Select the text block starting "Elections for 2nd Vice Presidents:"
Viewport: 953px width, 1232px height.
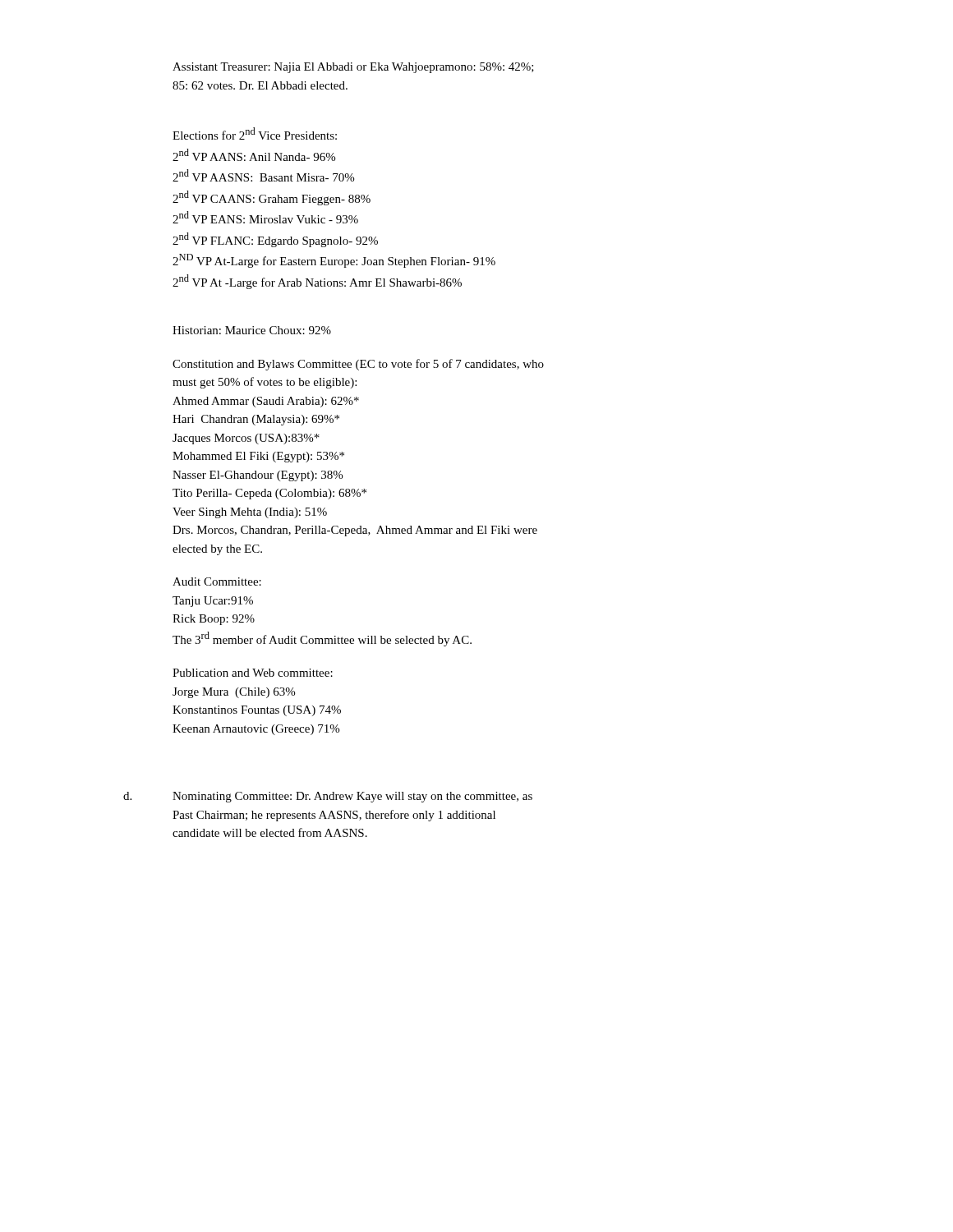click(x=334, y=207)
